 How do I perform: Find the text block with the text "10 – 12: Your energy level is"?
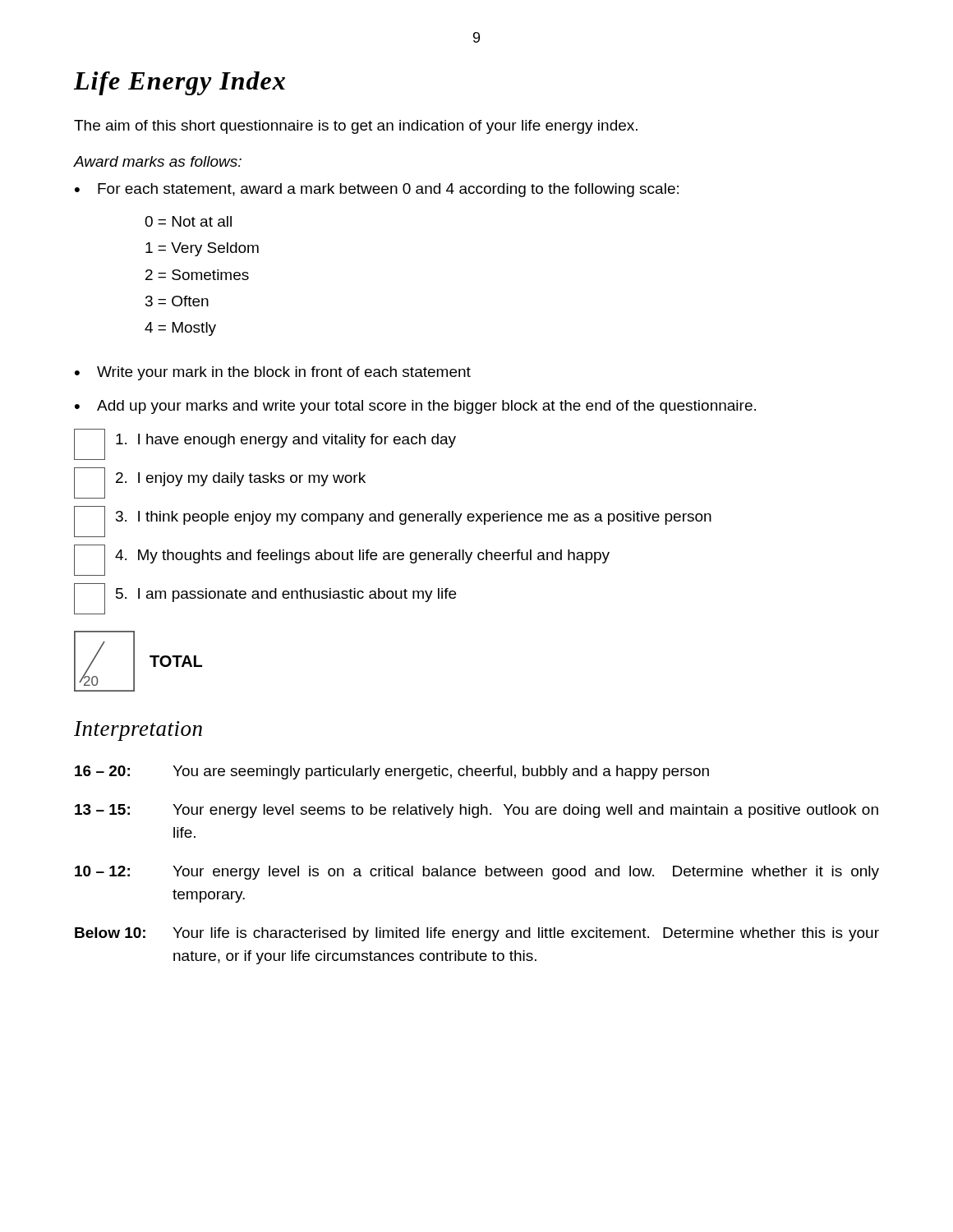click(477, 873)
